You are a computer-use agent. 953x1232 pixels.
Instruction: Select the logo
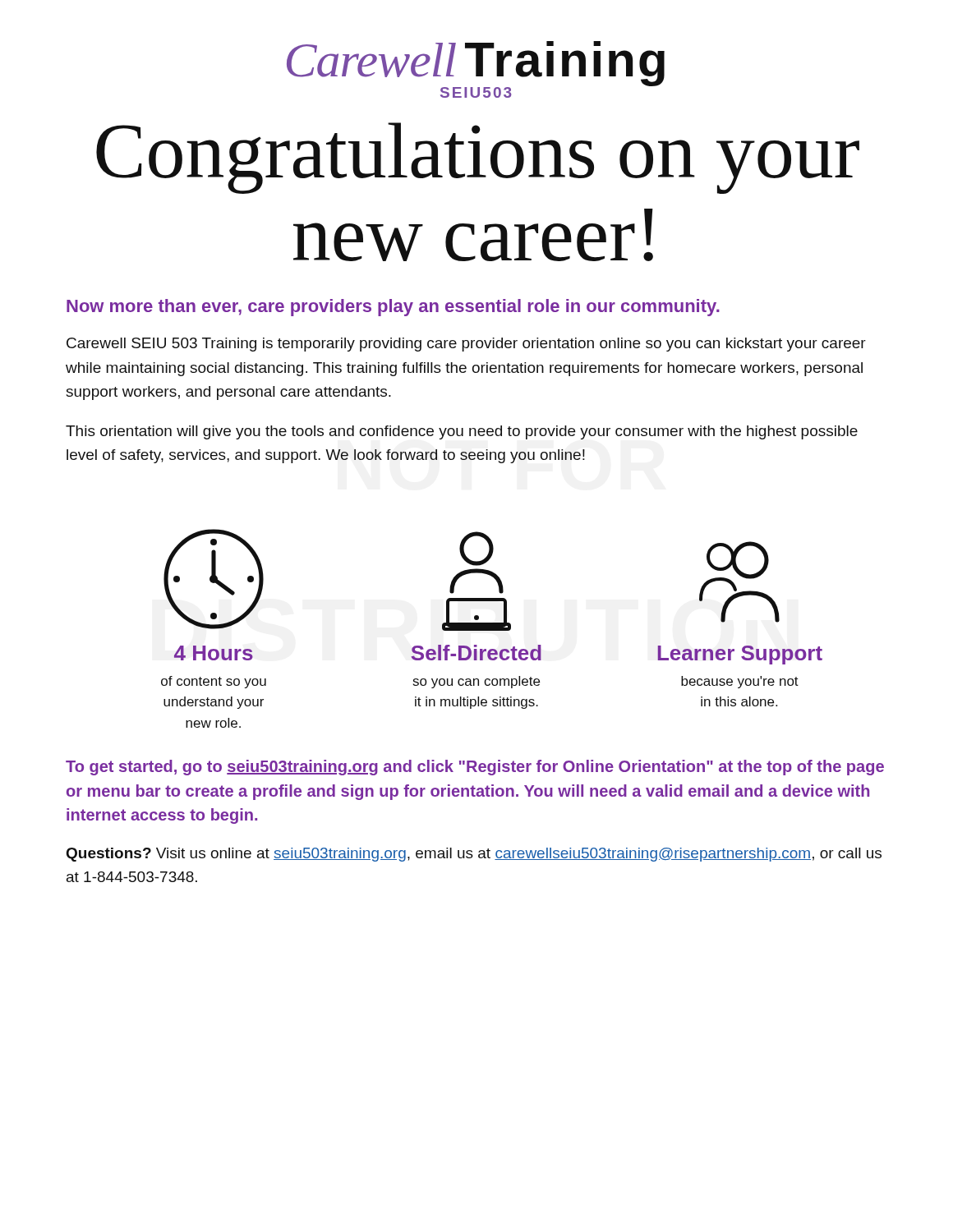pos(476,67)
